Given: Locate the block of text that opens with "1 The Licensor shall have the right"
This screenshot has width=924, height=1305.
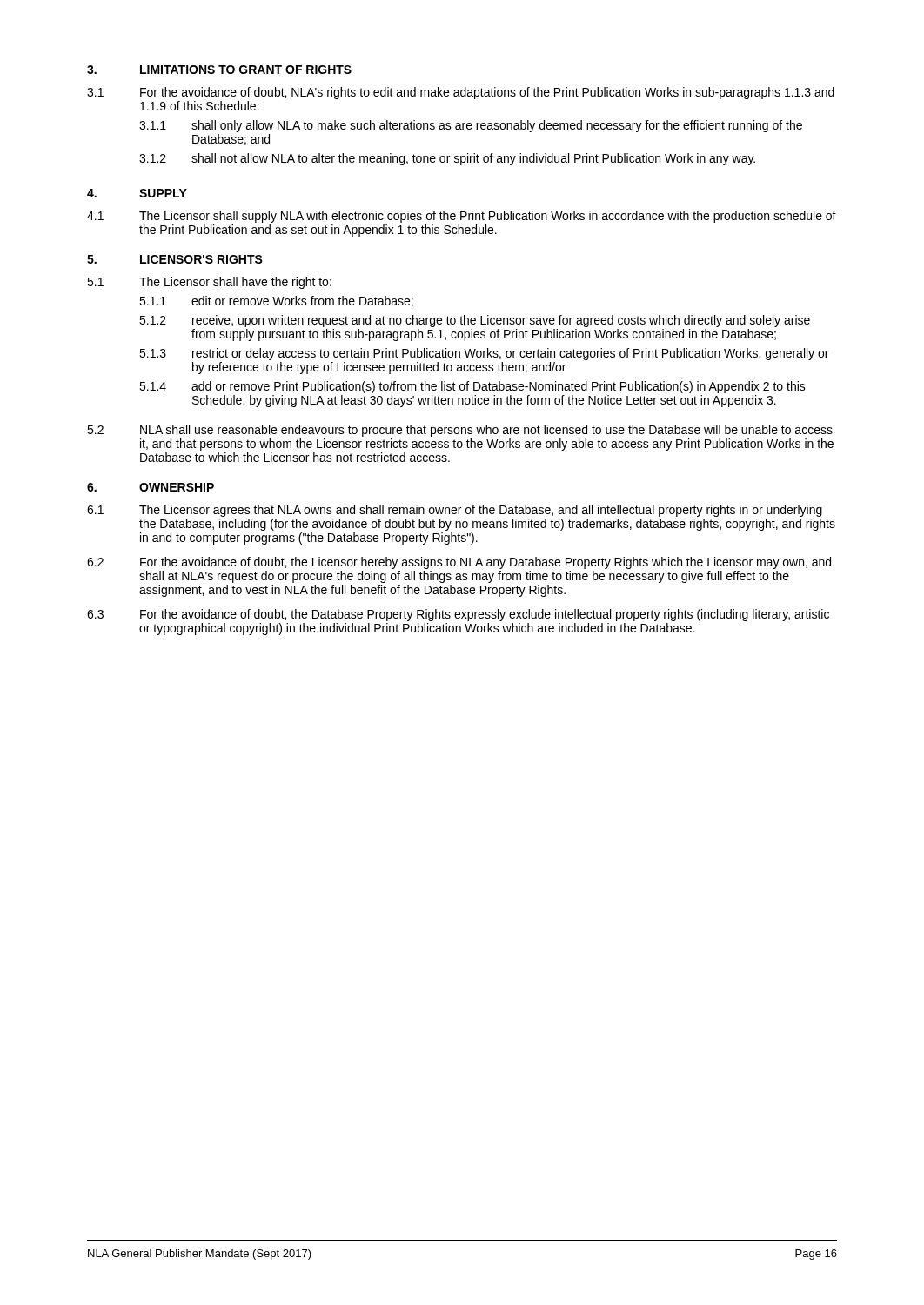Looking at the screenshot, I should point(462,344).
